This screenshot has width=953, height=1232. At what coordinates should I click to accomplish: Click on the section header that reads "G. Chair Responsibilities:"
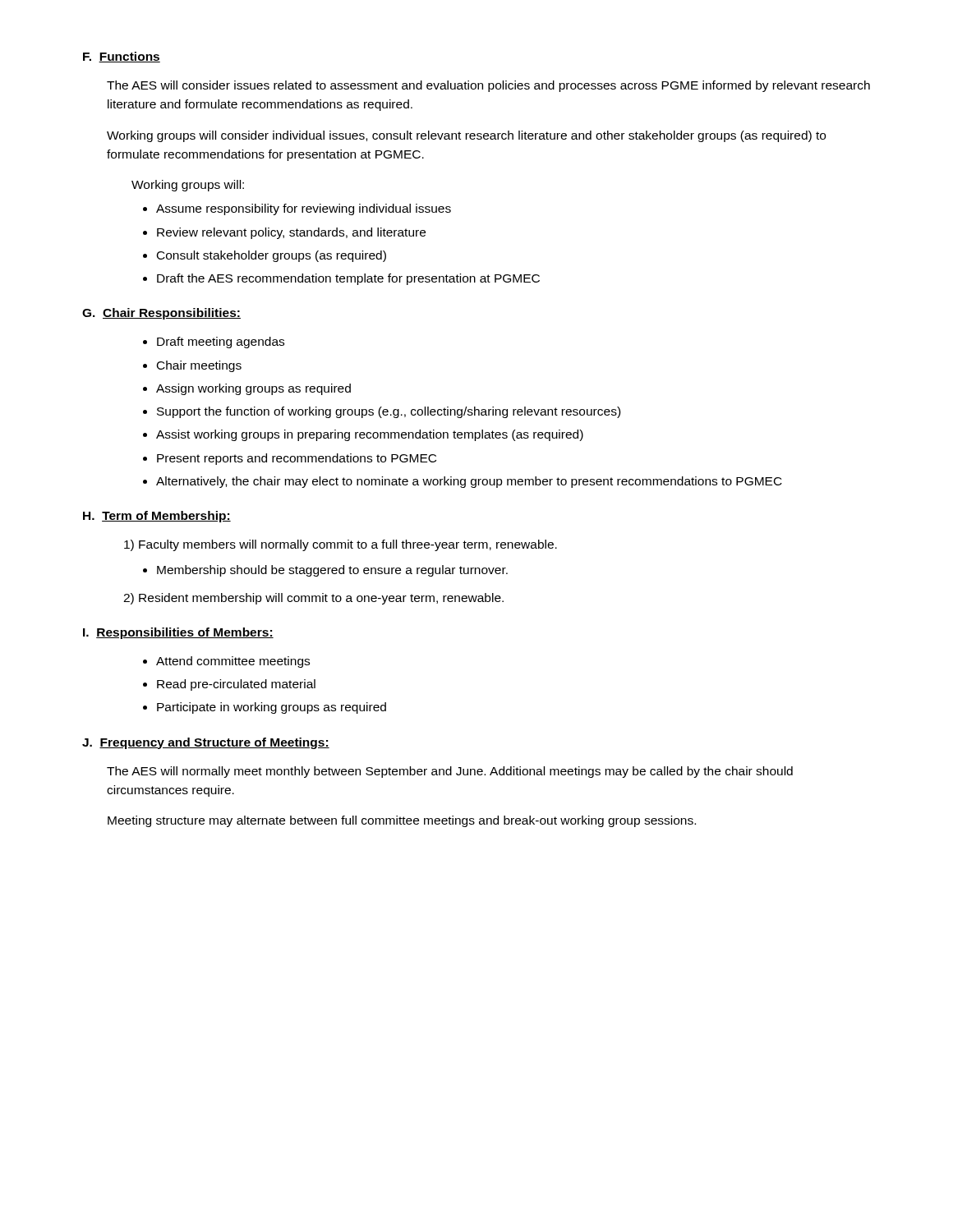[161, 313]
